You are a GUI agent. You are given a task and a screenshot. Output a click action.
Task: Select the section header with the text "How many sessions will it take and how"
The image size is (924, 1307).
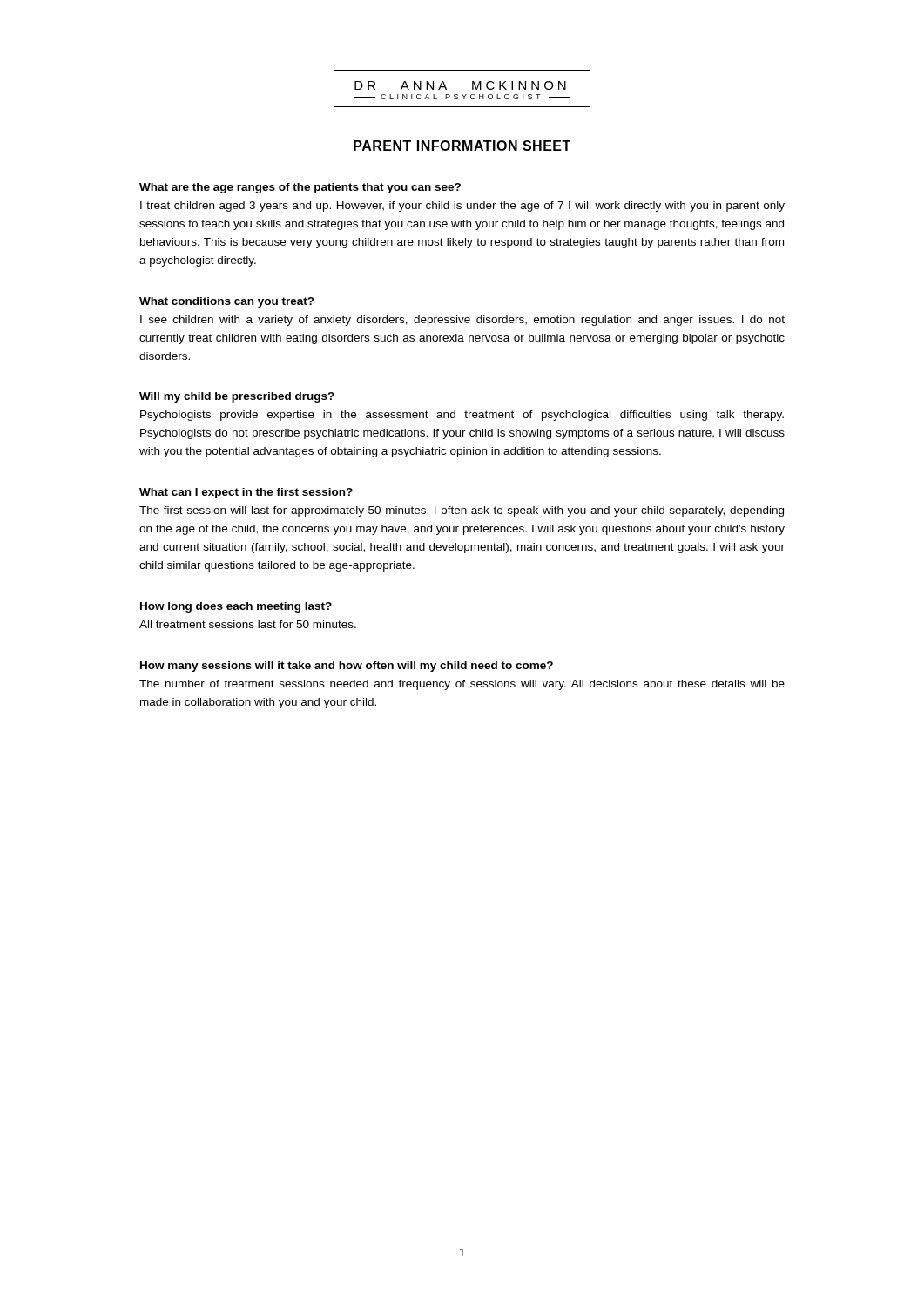click(346, 665)
